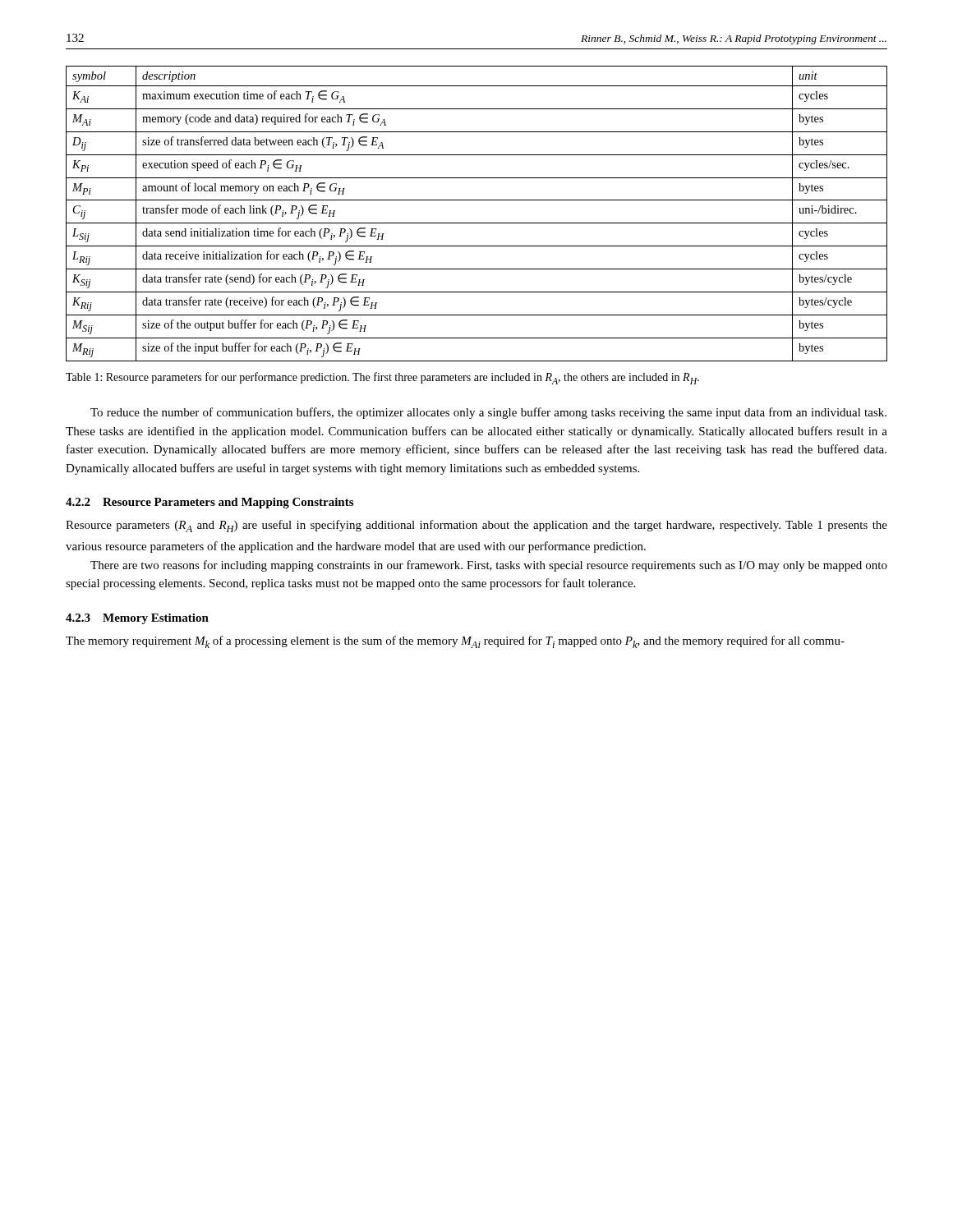Screen dimensions: 1232x953
Task: Select the section header with the text "4.2.3 Memory Estimation"
Action: [137, 617]
